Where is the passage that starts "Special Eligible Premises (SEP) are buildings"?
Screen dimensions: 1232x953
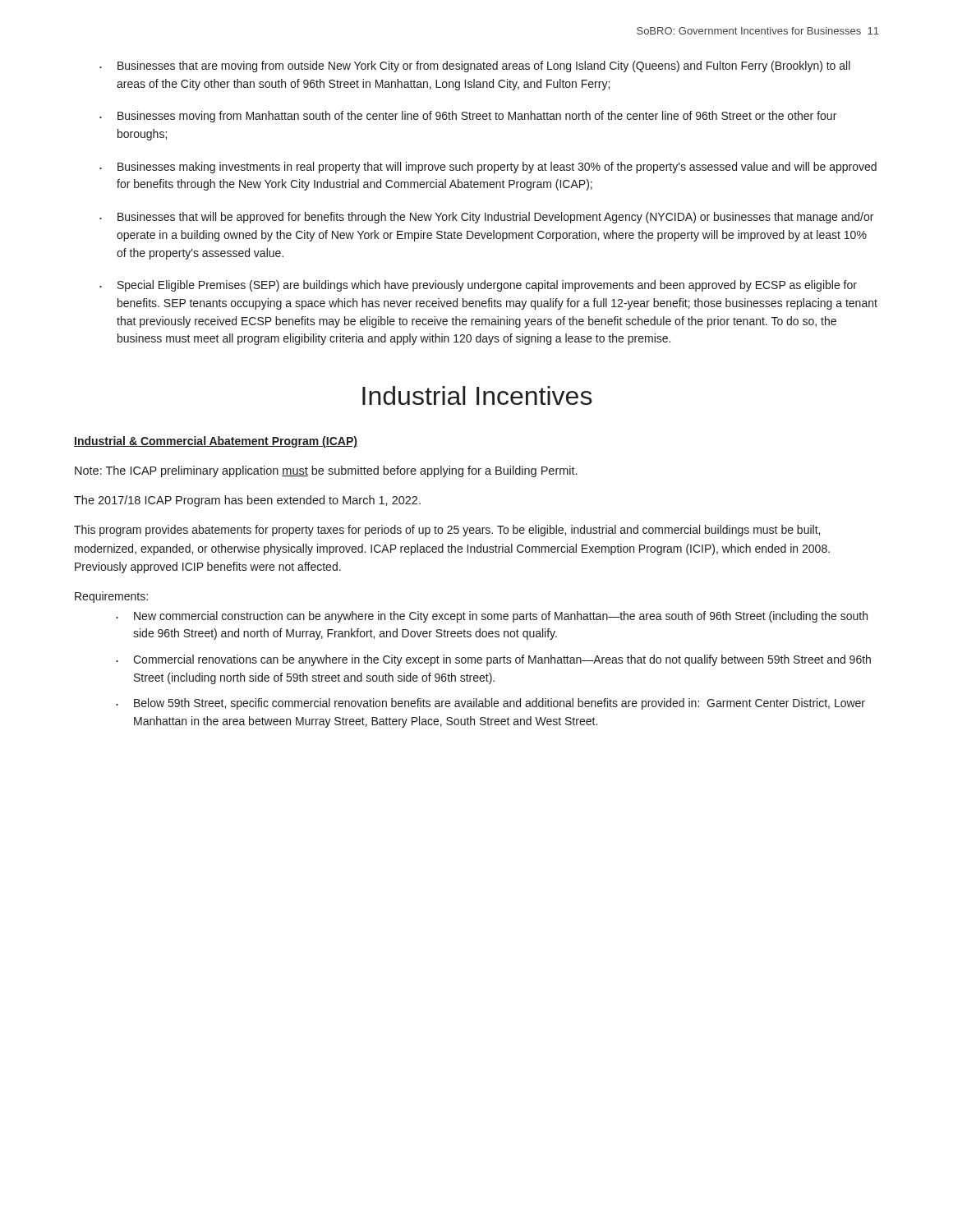coord(497,312)
